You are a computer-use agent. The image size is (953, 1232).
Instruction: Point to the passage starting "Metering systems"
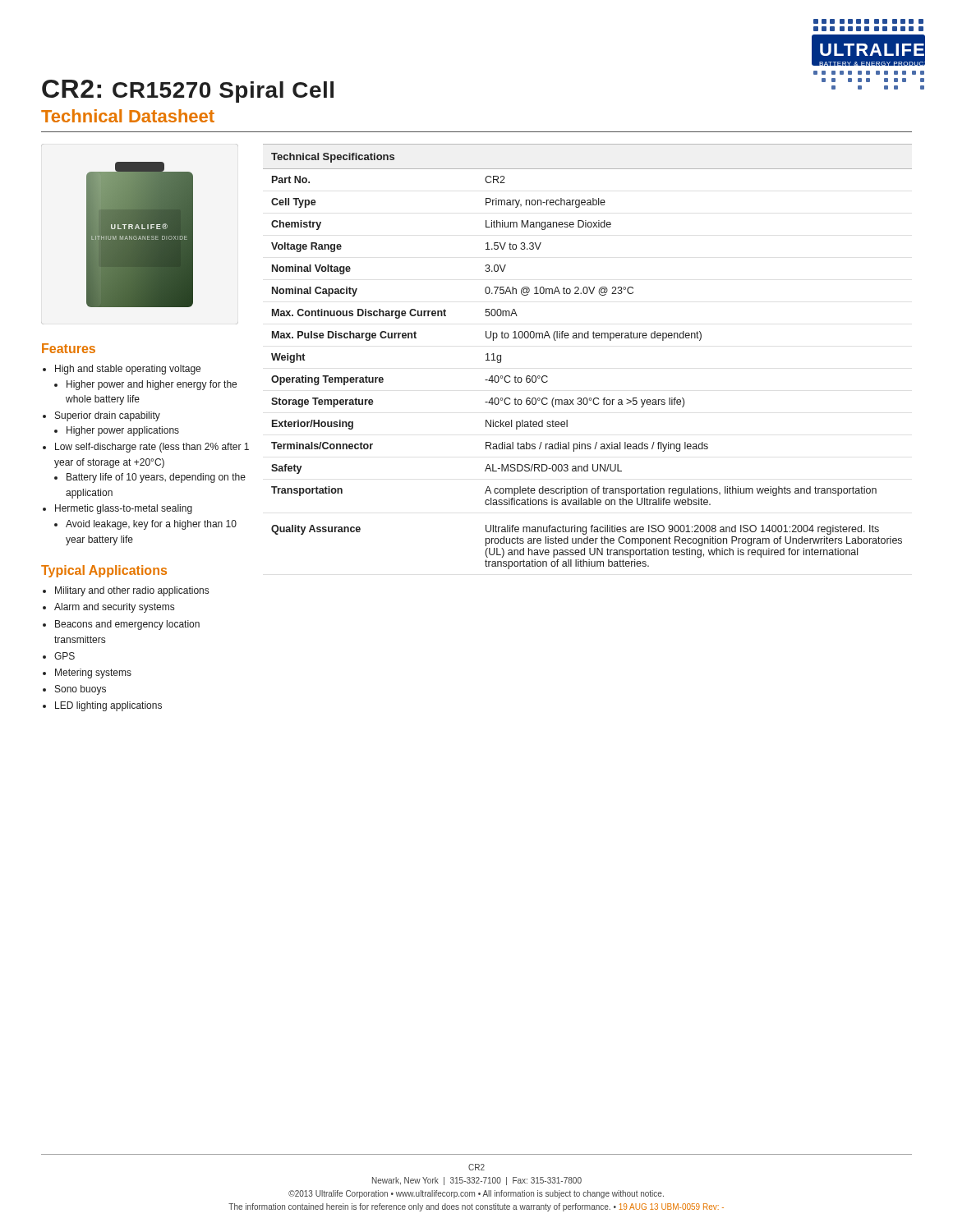[93, 673]
